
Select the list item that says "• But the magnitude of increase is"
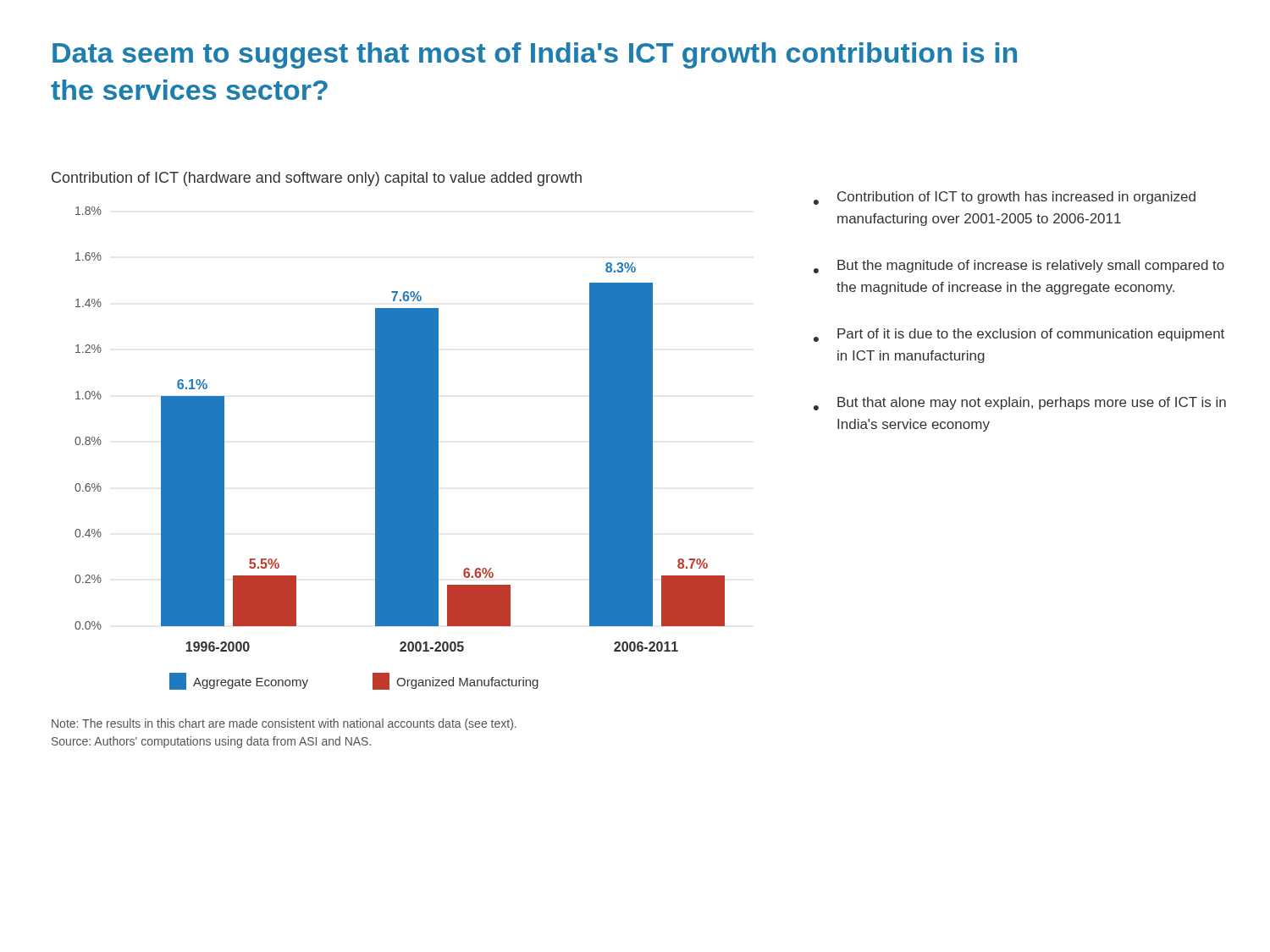1020,276
